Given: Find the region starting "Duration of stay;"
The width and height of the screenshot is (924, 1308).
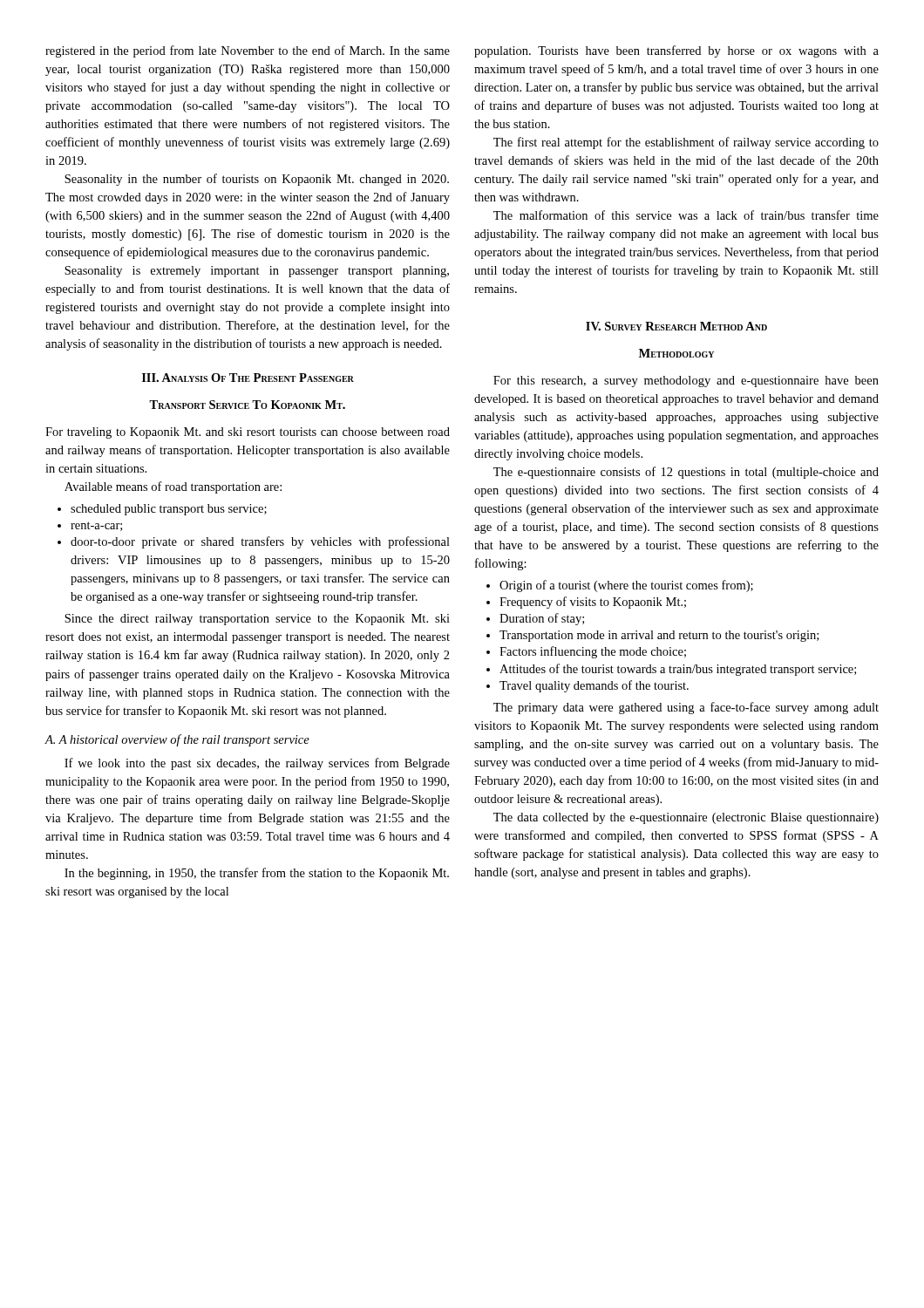Looking at the screenshot, I should click(x=676, y=619).
